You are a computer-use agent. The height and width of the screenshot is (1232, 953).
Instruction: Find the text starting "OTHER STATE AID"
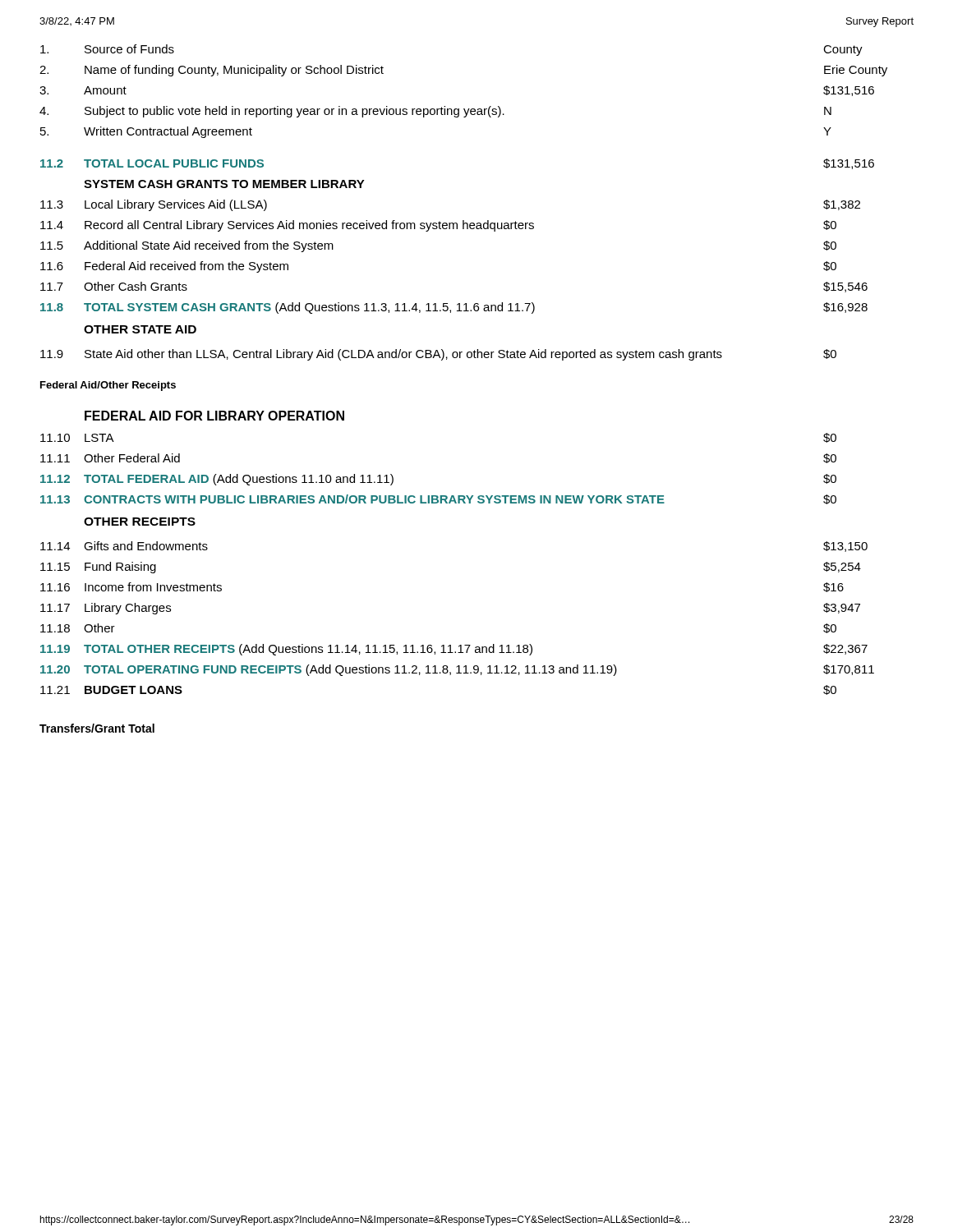click(140, 329)
